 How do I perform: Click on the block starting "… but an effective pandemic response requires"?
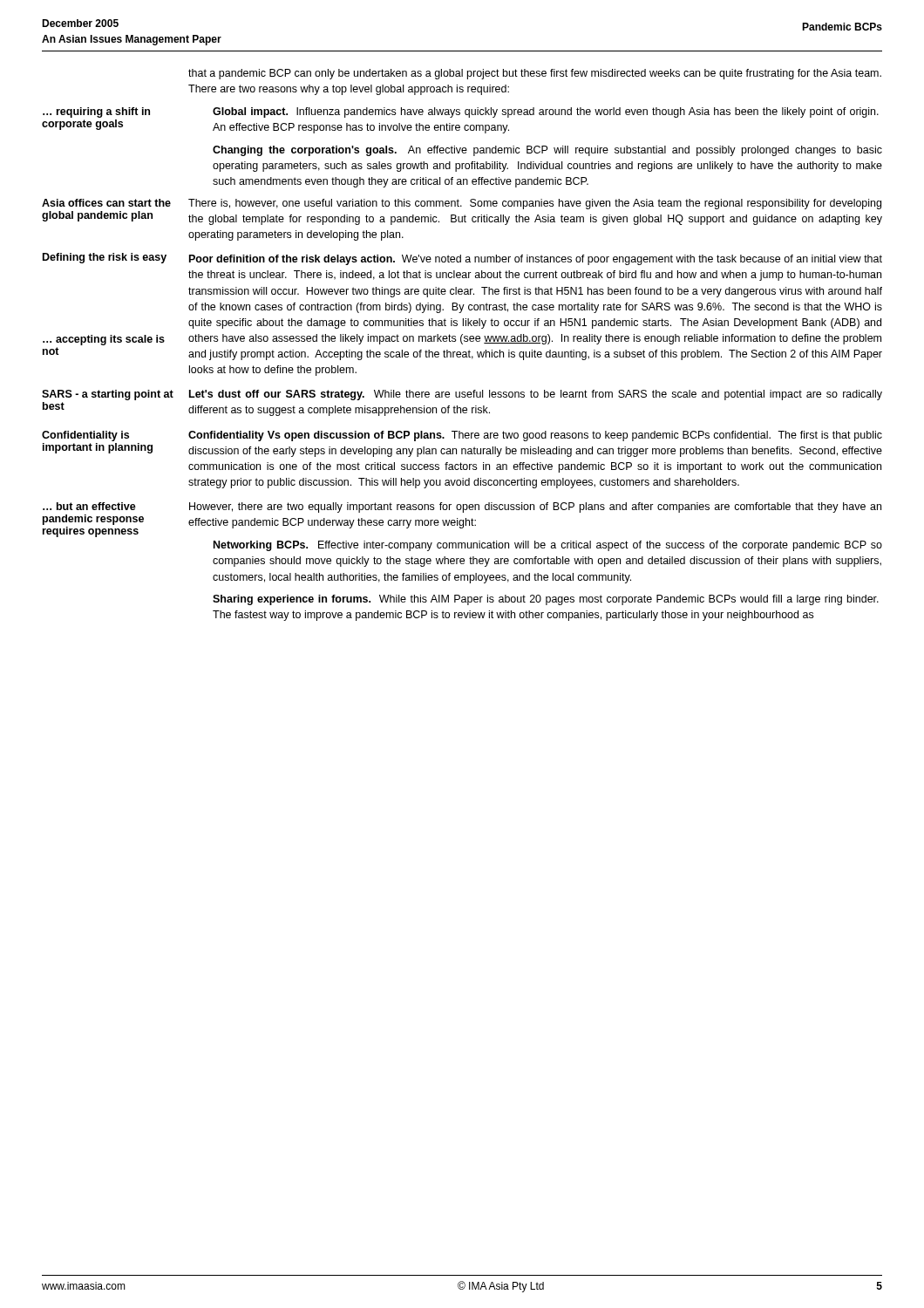[x=93, y=519]
